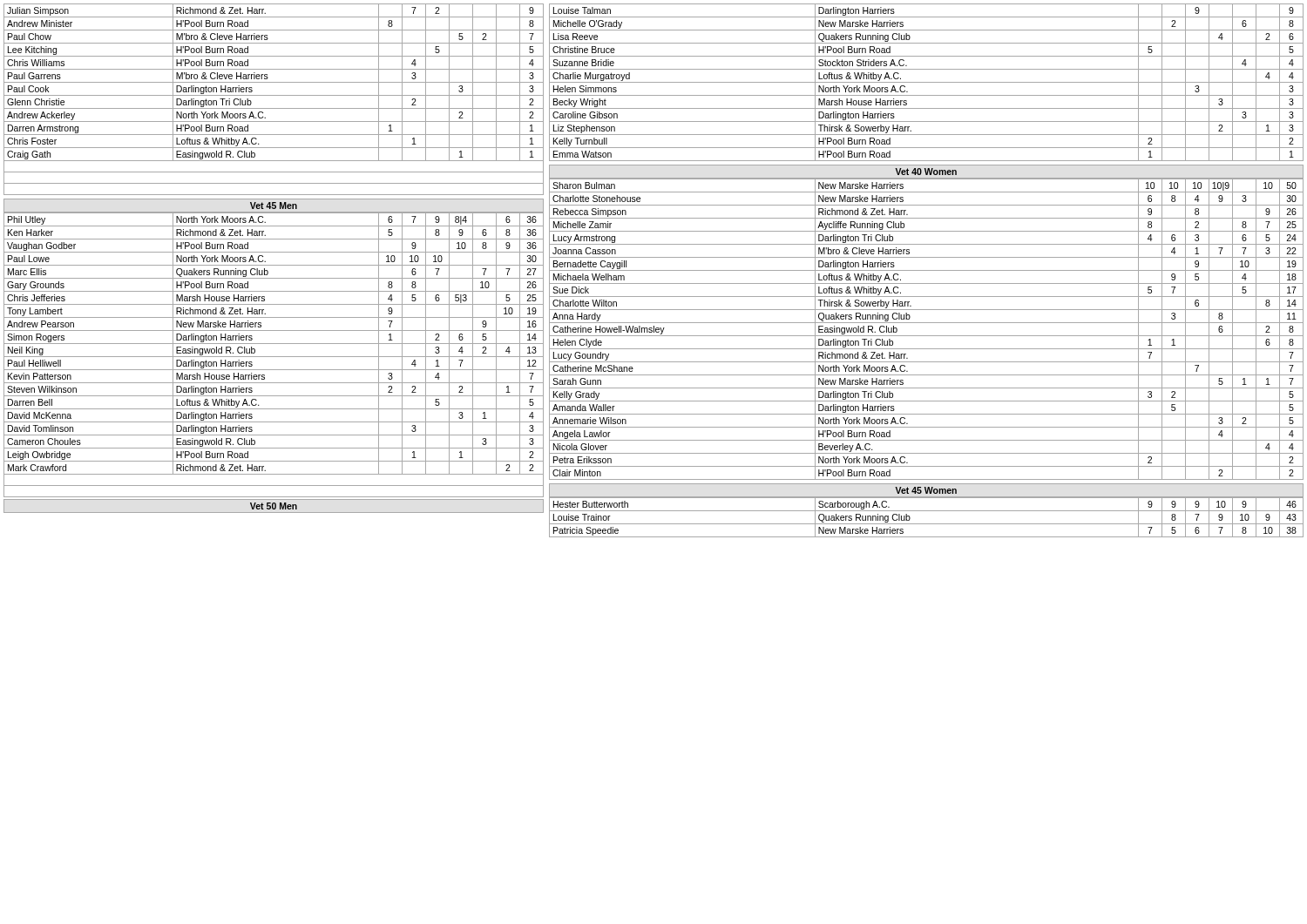Click on the table containing "Marc Ellis"
Image resolution: width=1307 pixels, height=924 pixels.
pyautogui.click(x=274, y=355)
